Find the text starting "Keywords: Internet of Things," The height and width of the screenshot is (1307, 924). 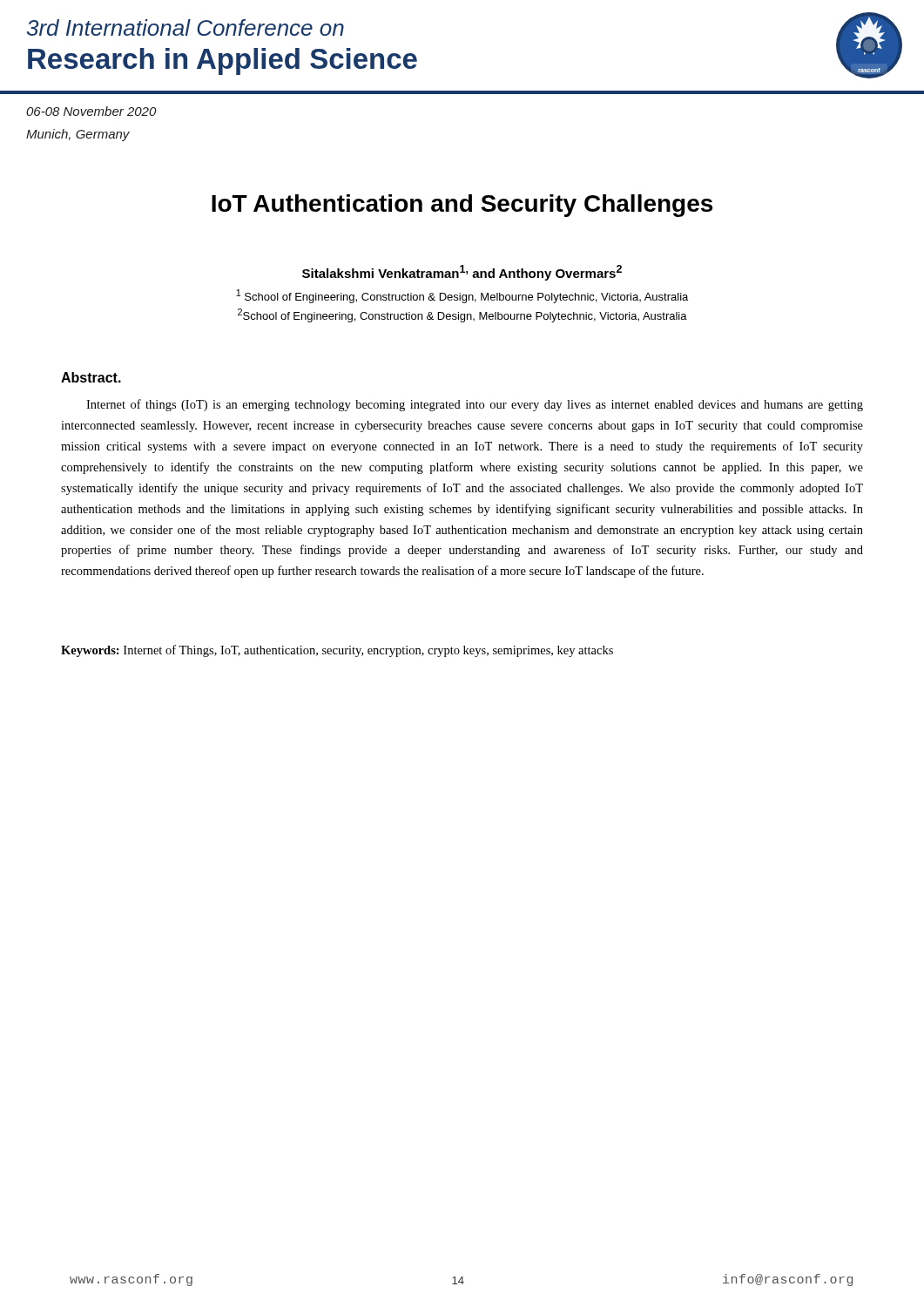click(x=337, y=650)
